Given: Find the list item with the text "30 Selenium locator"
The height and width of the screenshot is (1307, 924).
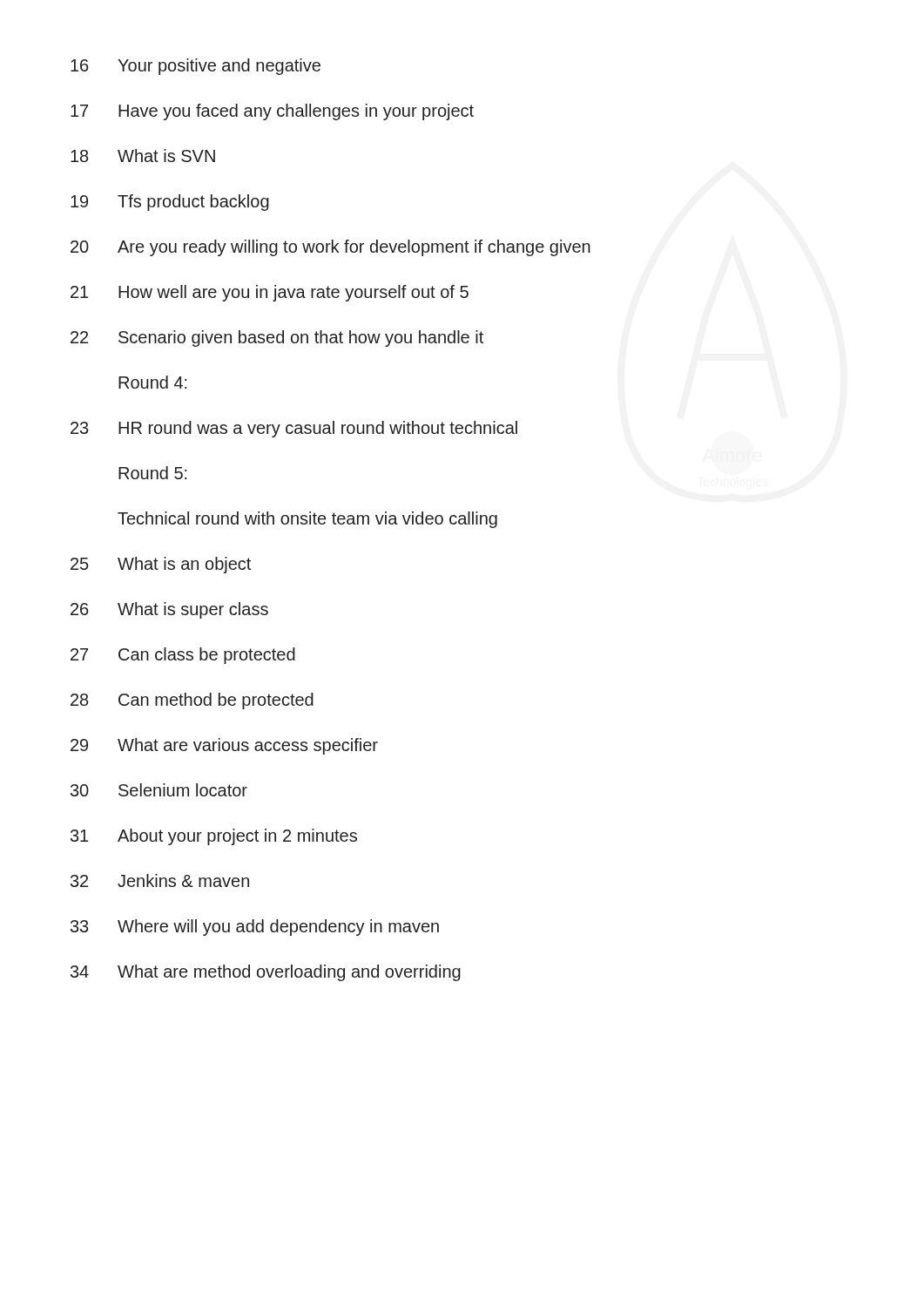Looking at the screenshot, I should click(158, 790).
